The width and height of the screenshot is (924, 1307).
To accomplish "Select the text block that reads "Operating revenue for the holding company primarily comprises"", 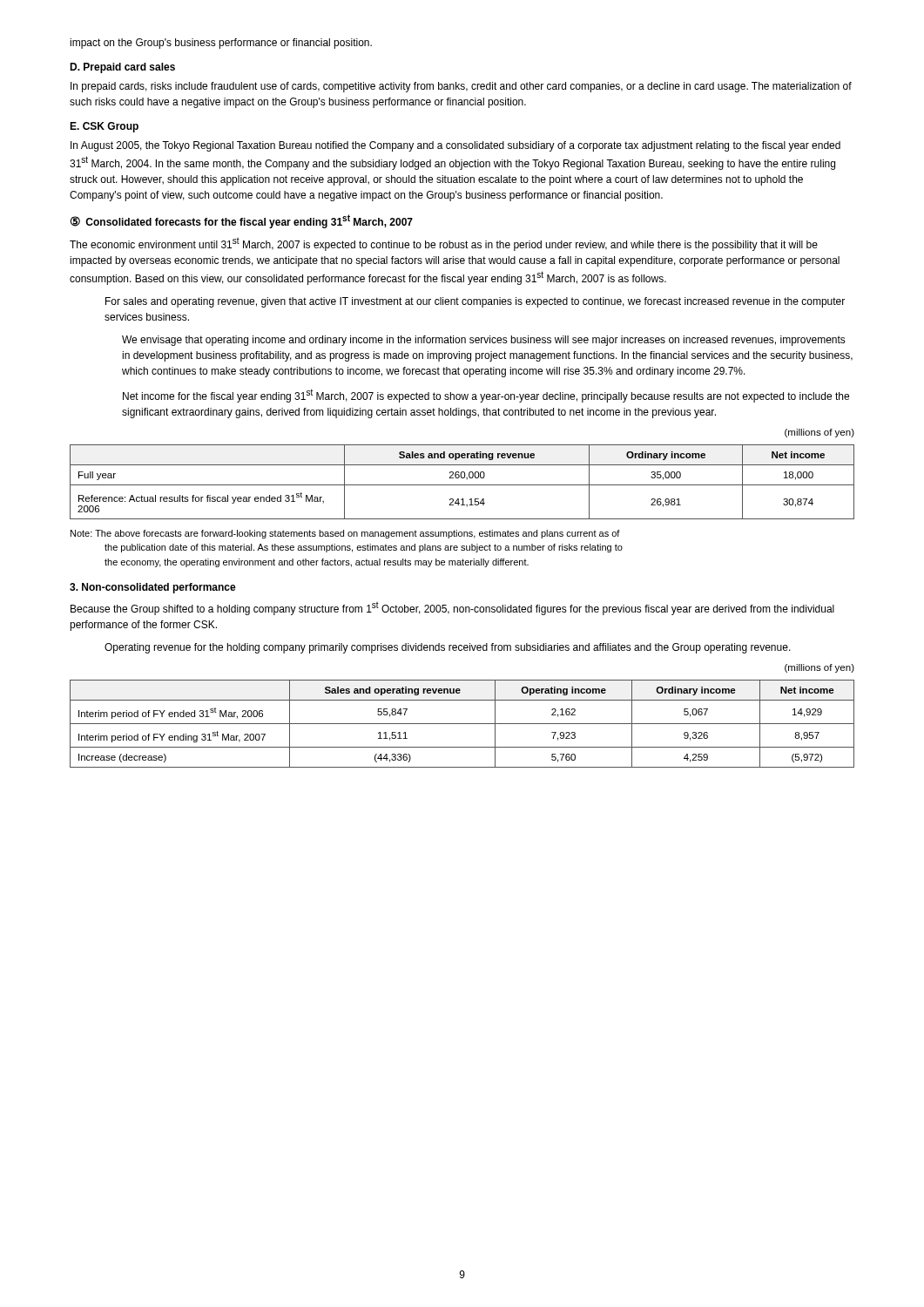I will coord(462,648).
